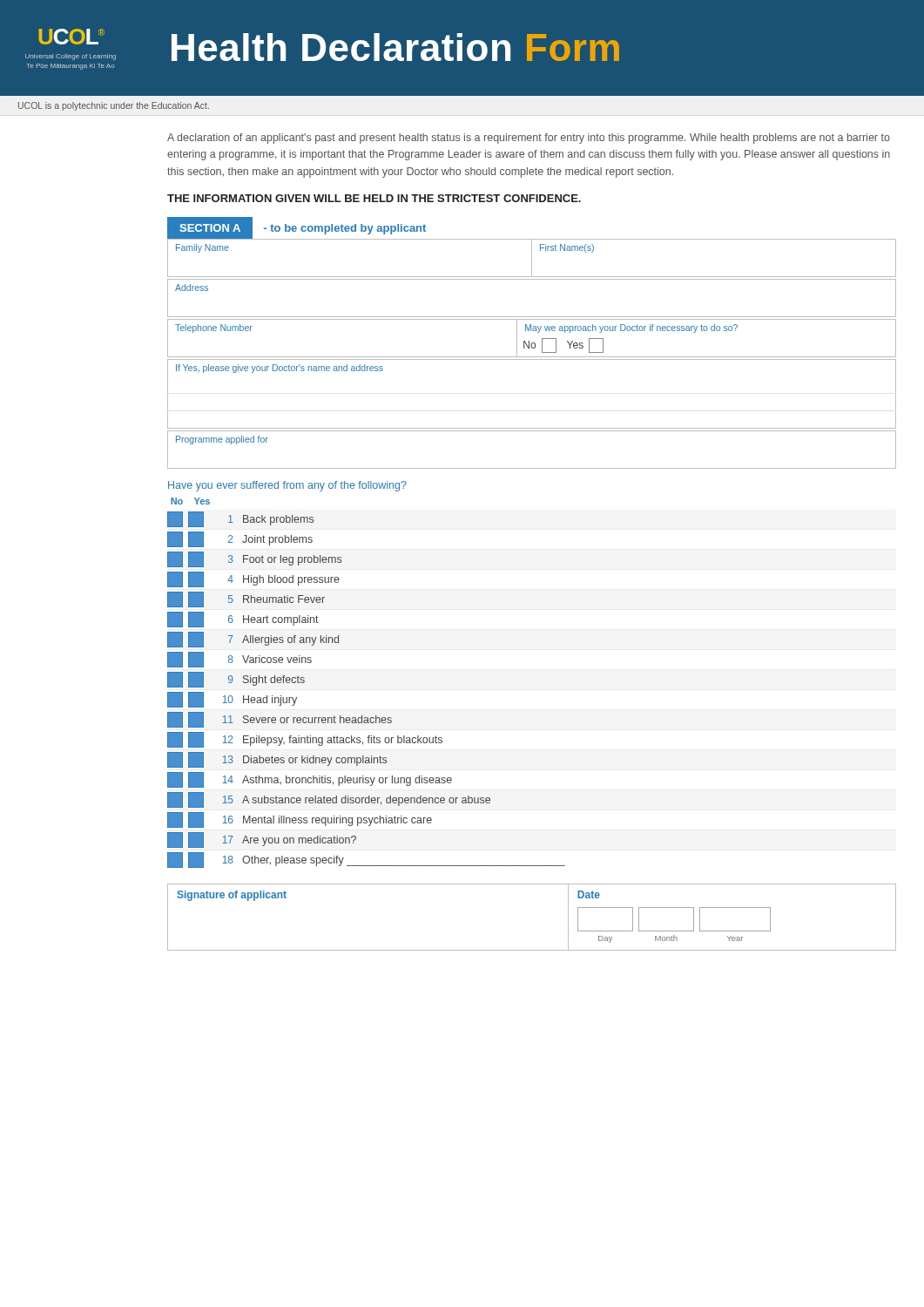Where does it say "10 Head injury"?
The width and height of the screenshot is (924, 1307).
[232, 700]
